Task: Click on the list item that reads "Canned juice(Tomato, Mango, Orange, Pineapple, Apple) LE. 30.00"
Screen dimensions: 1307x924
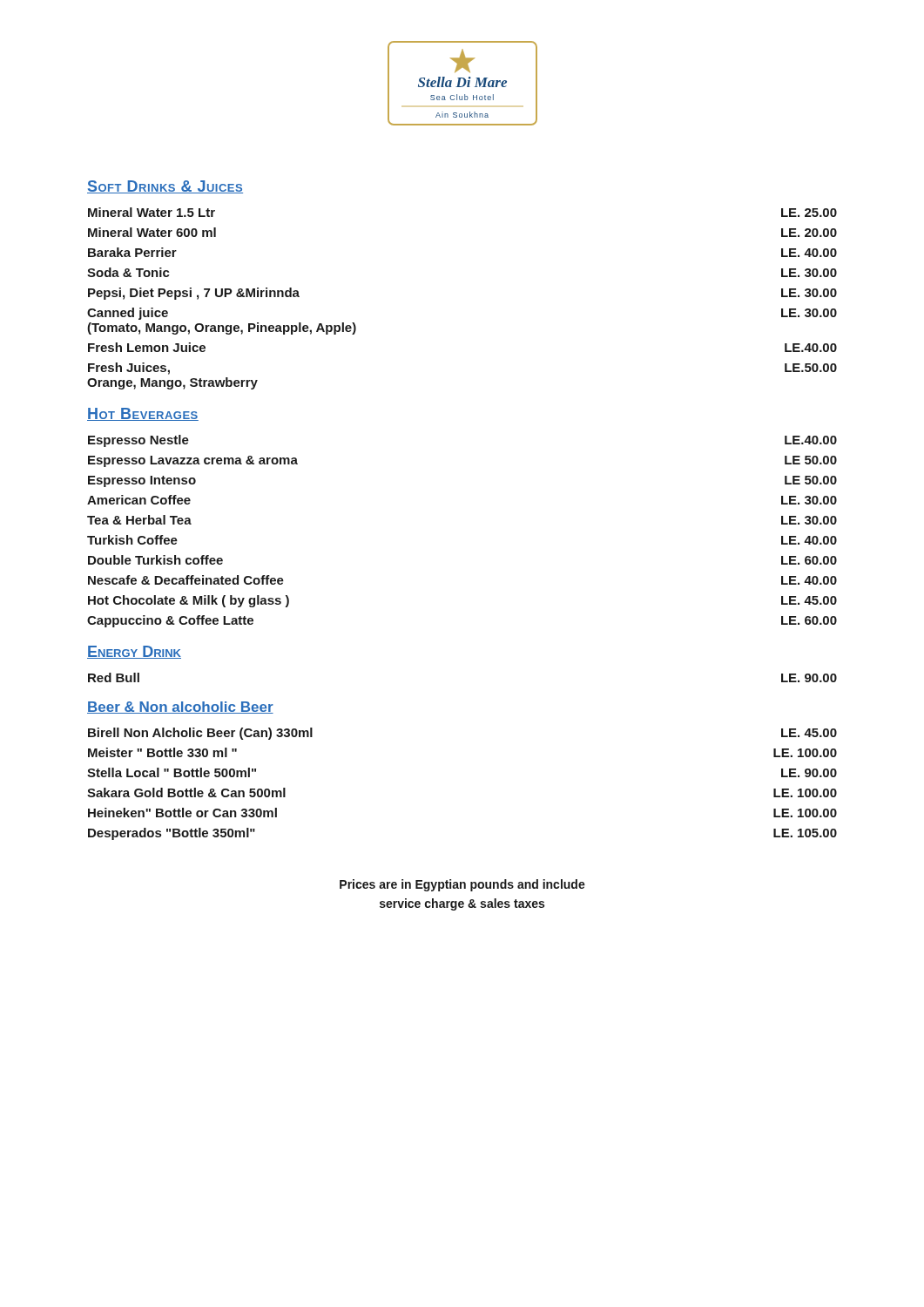Action: click(127, 313)
